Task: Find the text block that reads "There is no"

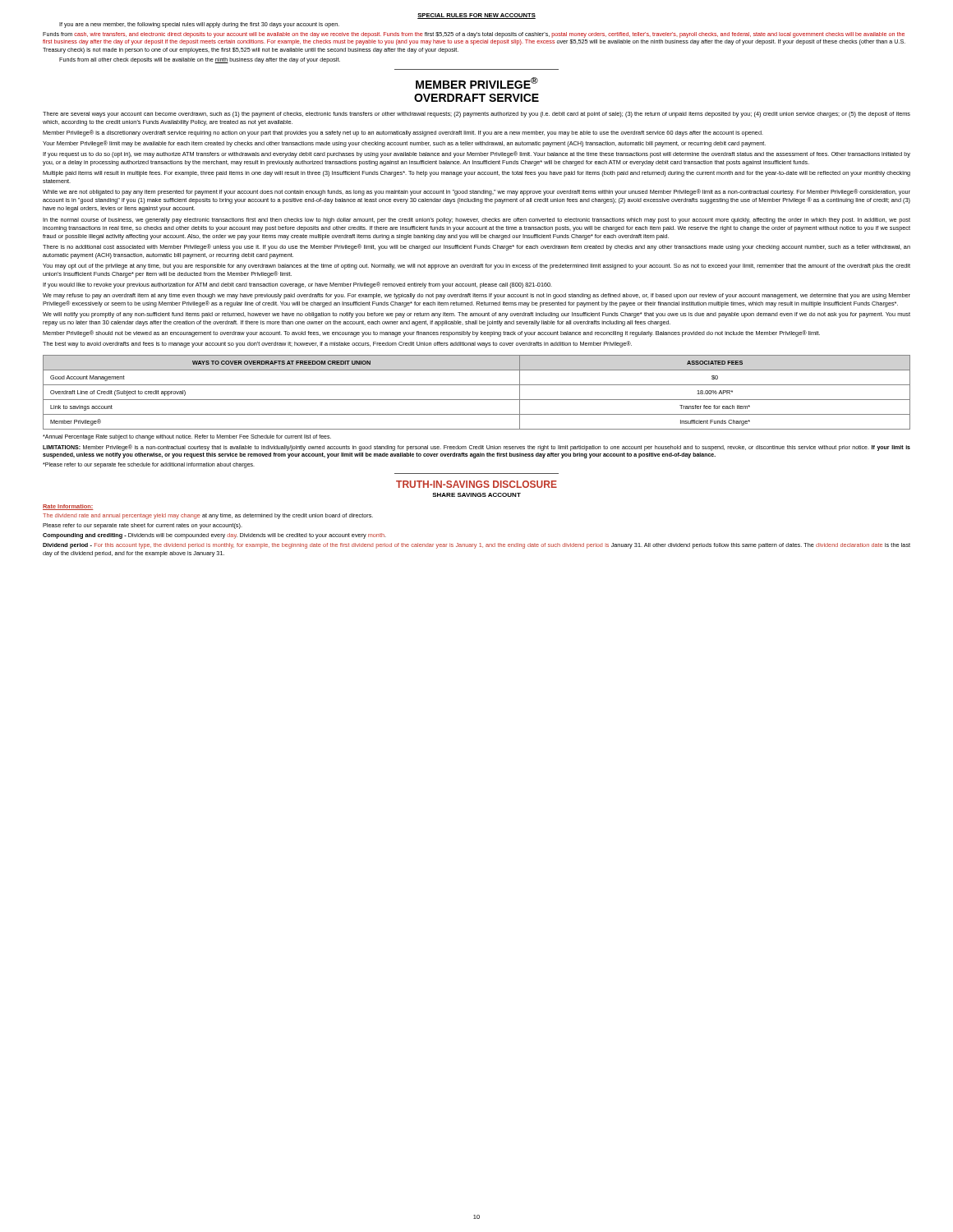Action: coord(476,251)
